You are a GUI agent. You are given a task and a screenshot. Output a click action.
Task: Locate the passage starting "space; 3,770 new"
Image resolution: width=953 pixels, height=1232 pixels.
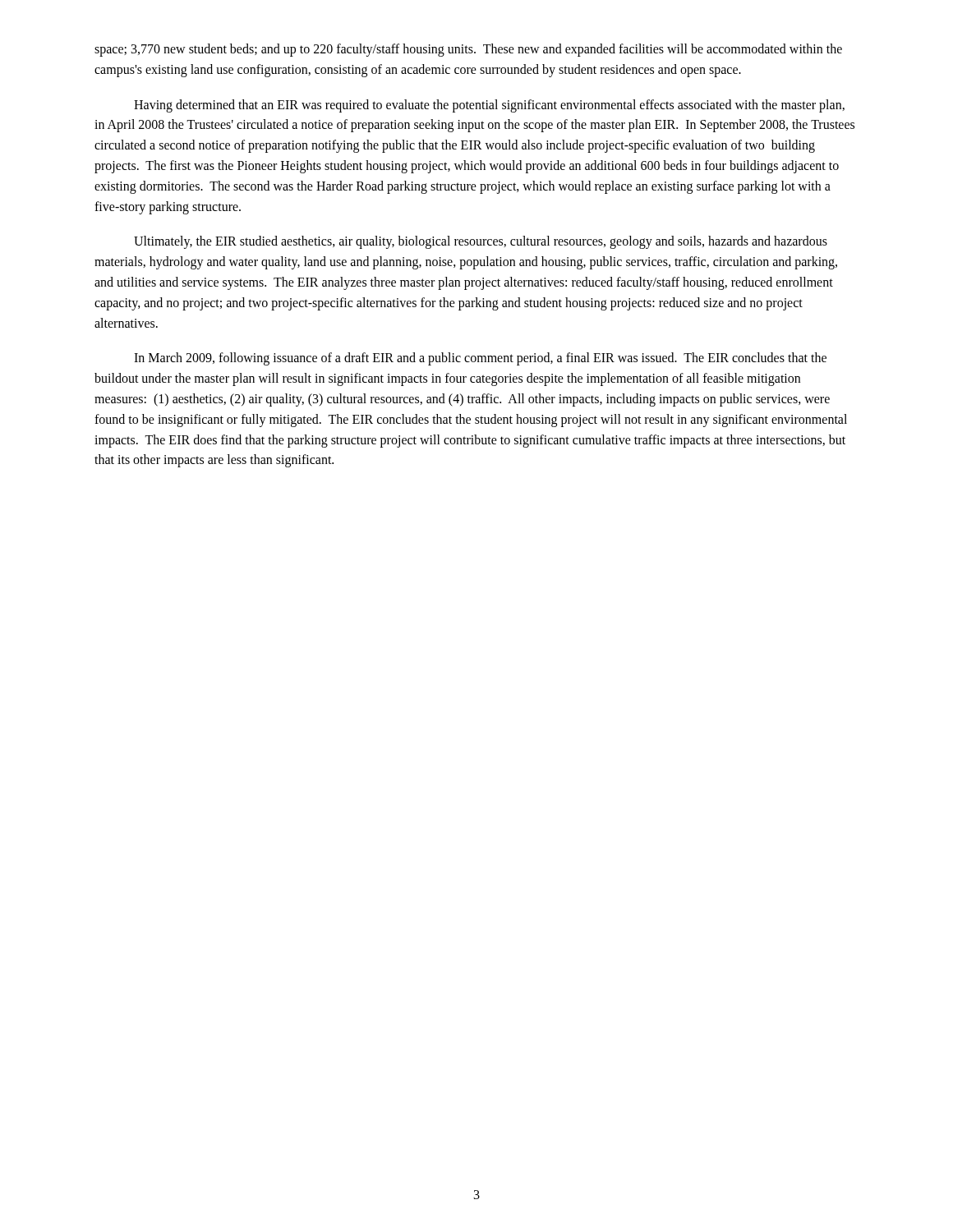pos(476,60)
